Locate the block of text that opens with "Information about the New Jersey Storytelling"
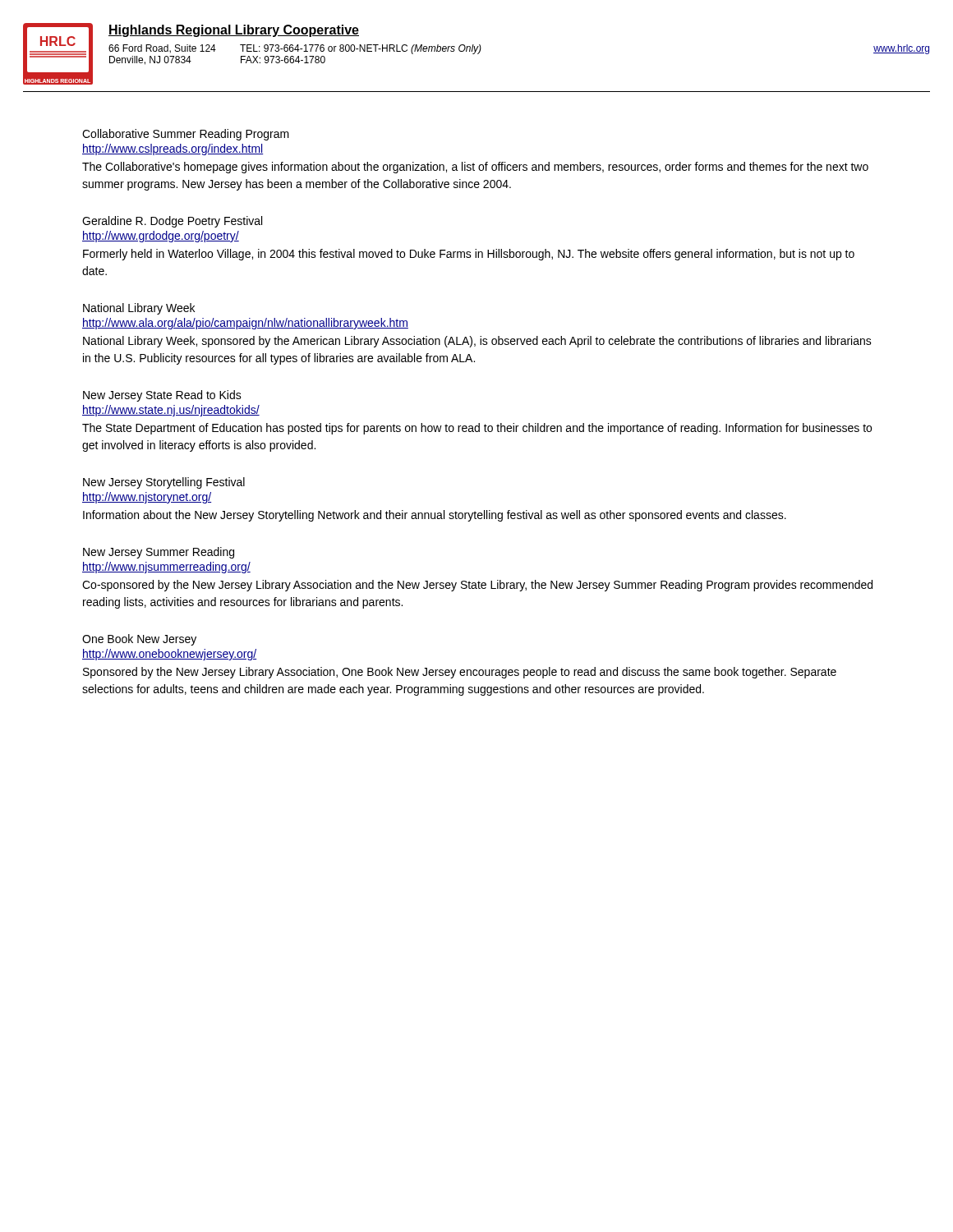Image resolution: width=953 pixels, height=1232 pixels. coord(434,515)
